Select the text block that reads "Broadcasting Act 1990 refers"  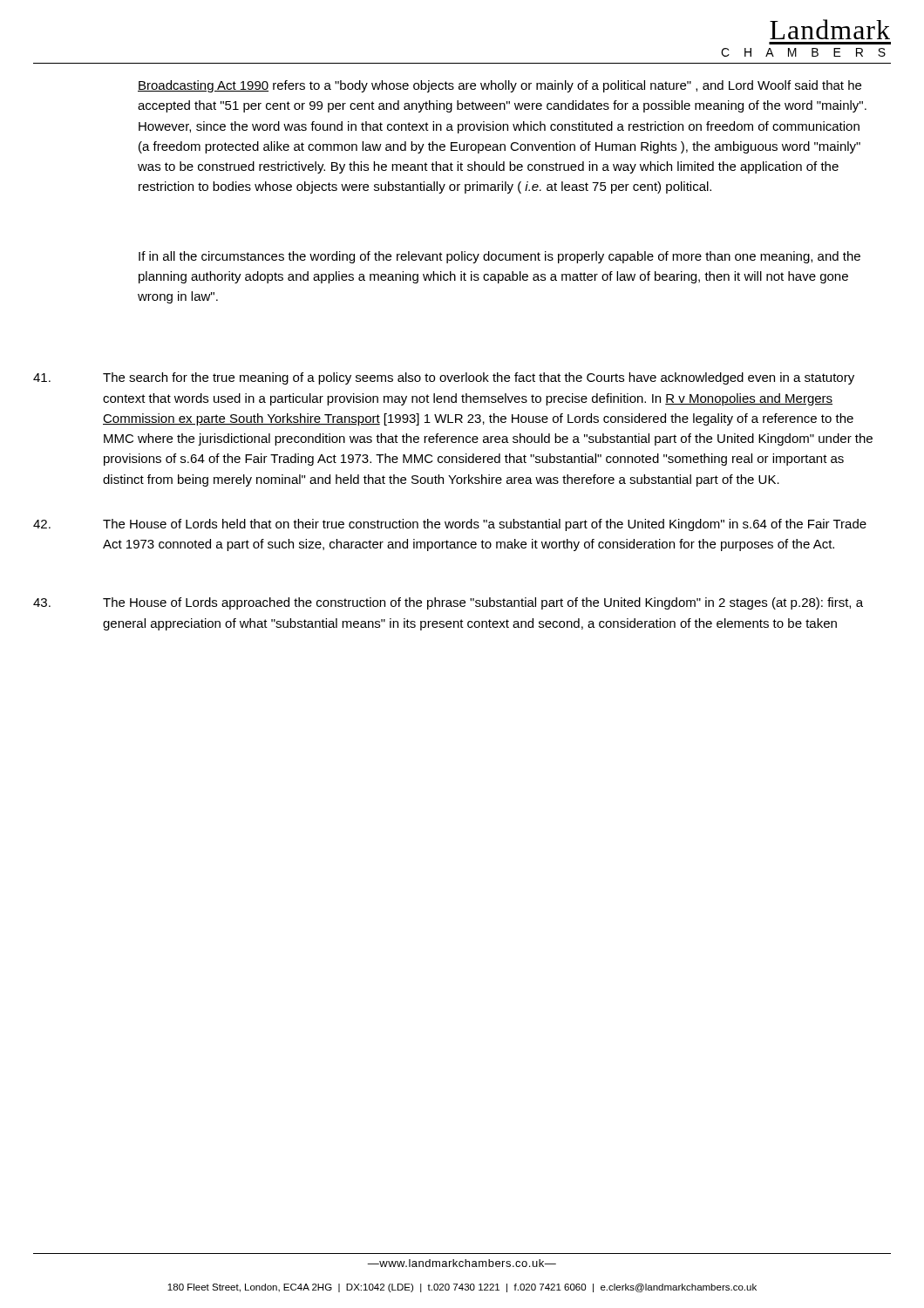(502, 136)
